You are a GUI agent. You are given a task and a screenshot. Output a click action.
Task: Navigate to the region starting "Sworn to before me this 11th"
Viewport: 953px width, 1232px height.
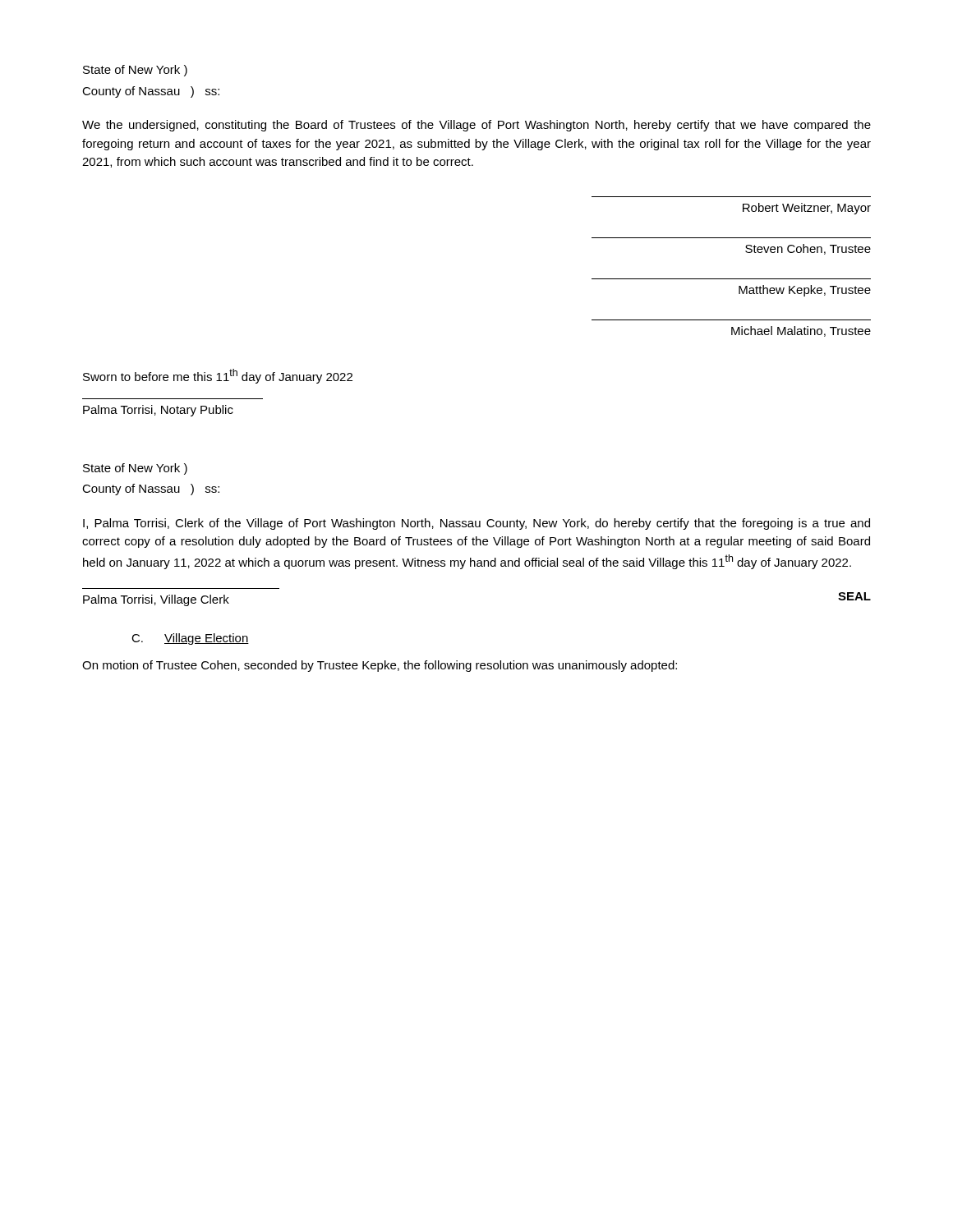(218, 375)
